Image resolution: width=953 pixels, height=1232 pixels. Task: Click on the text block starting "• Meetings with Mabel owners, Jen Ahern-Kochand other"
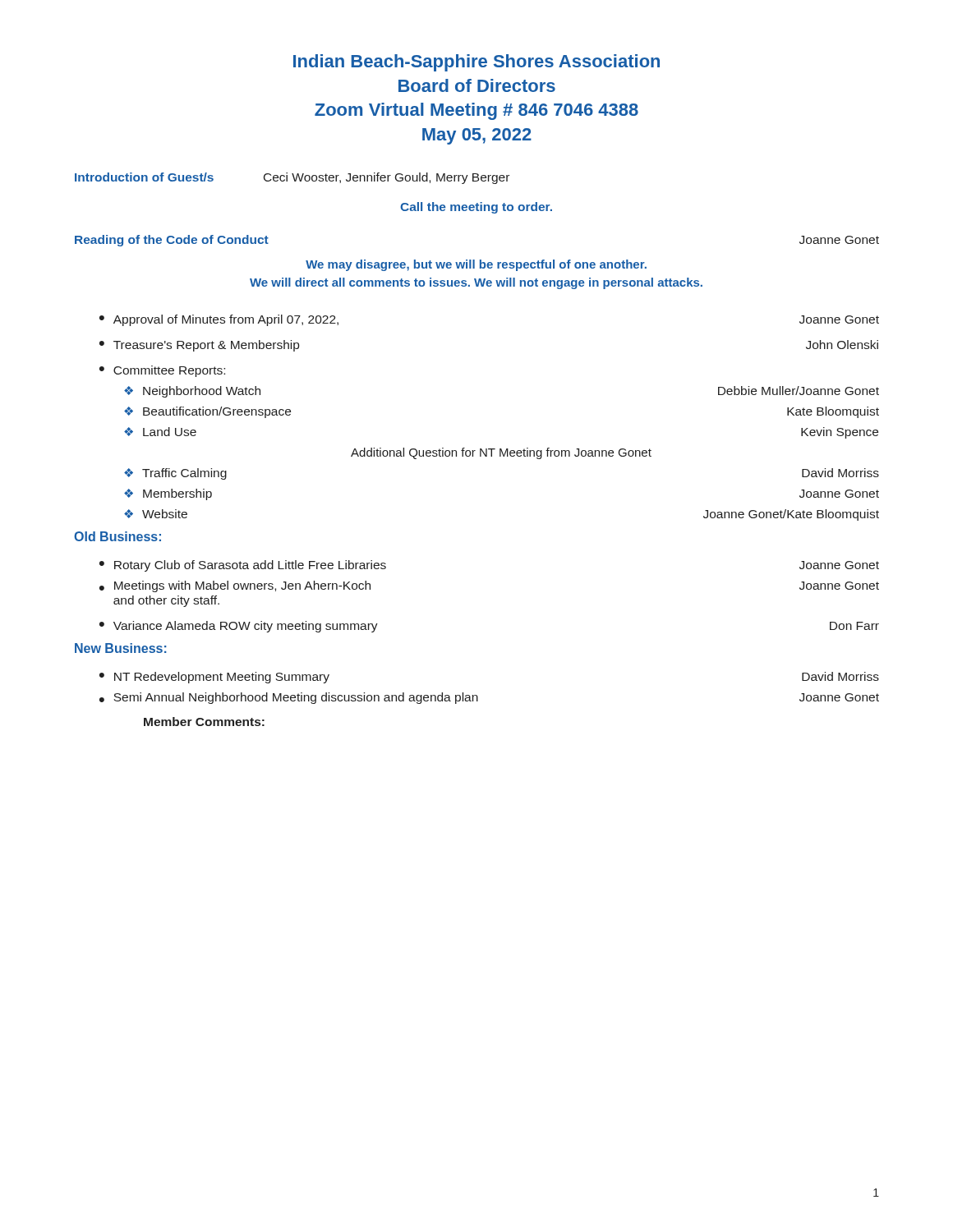[235, 586]
